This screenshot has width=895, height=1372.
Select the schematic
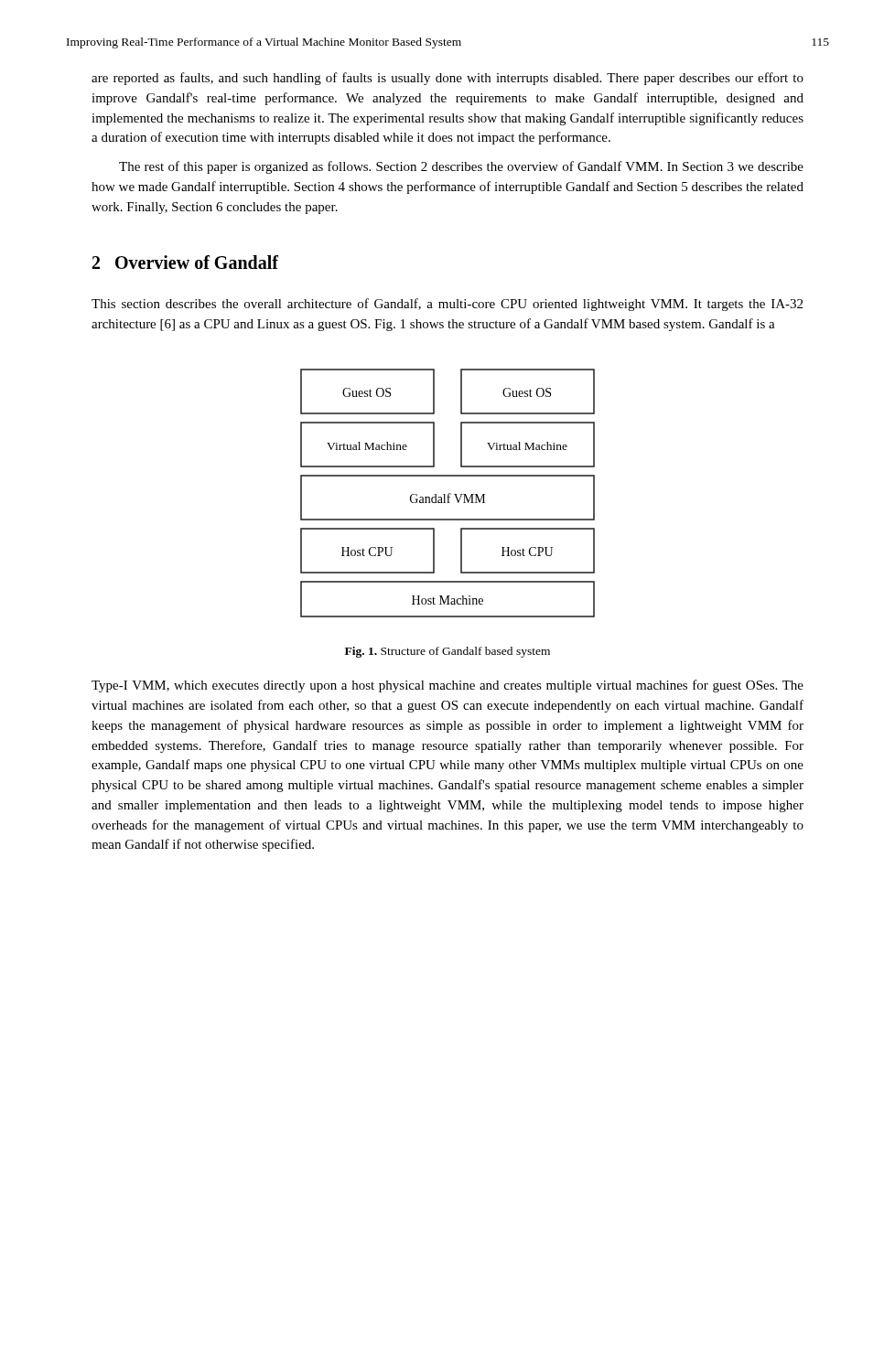[448, 493]
